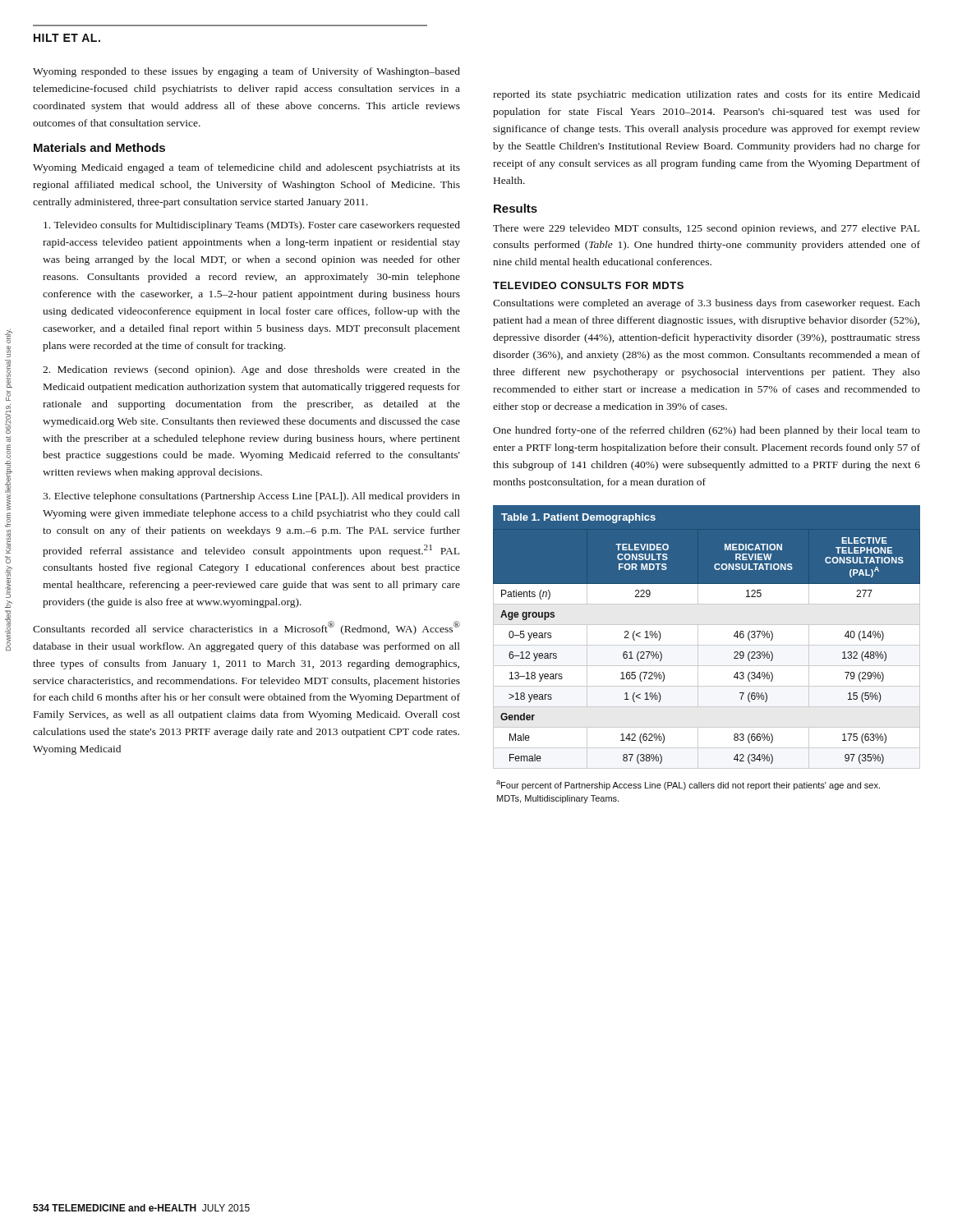Point to the element starting "Wyoming Medicaid engaged a team of telemedicine child"
Viewport: 953px width, 1232px height.
(x=246, y=184)
